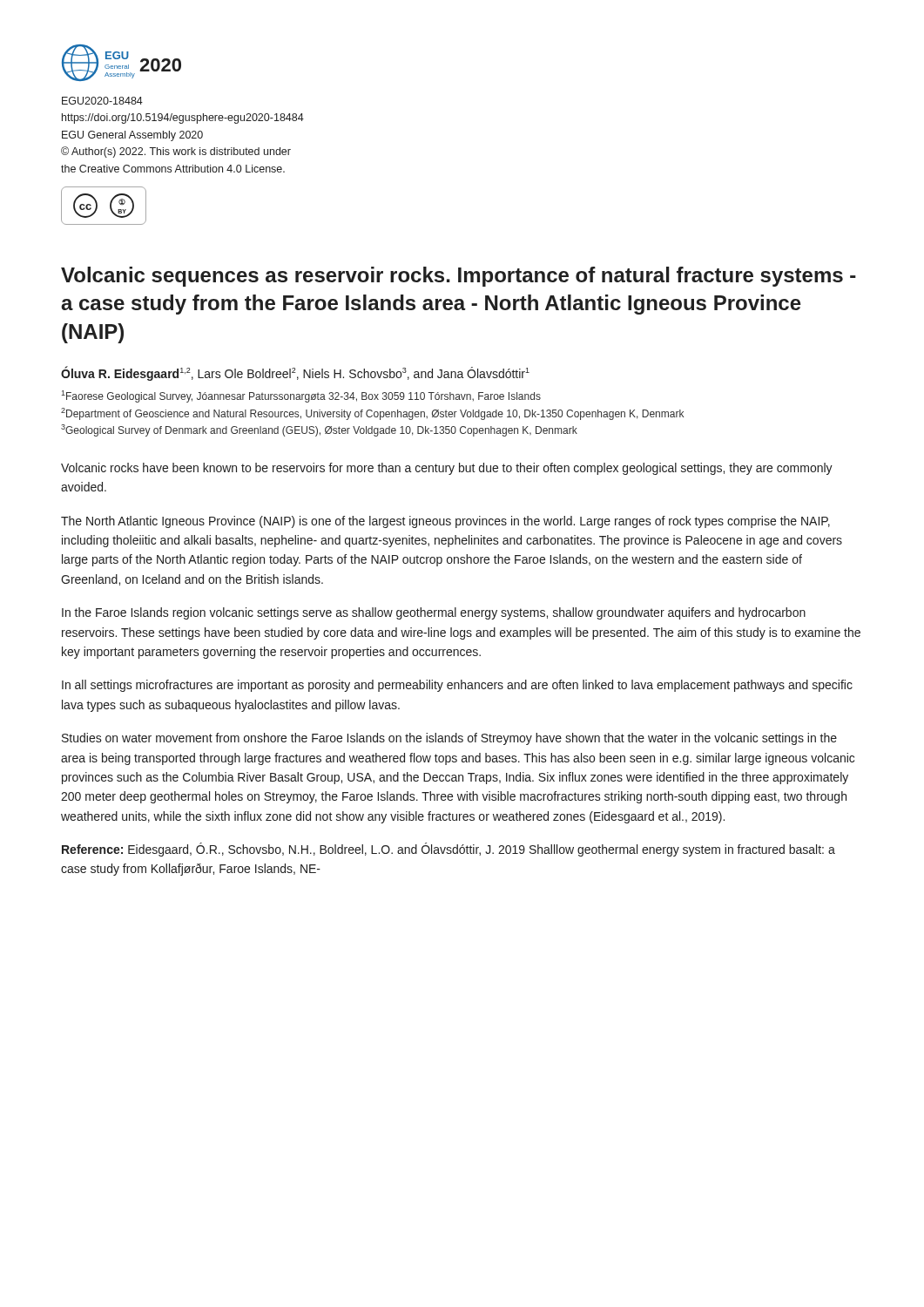The image size is (924, 1307).
Task: Navigate to the region starting "Studies on water movement from onshore the Faroe"
Action: 458,777
